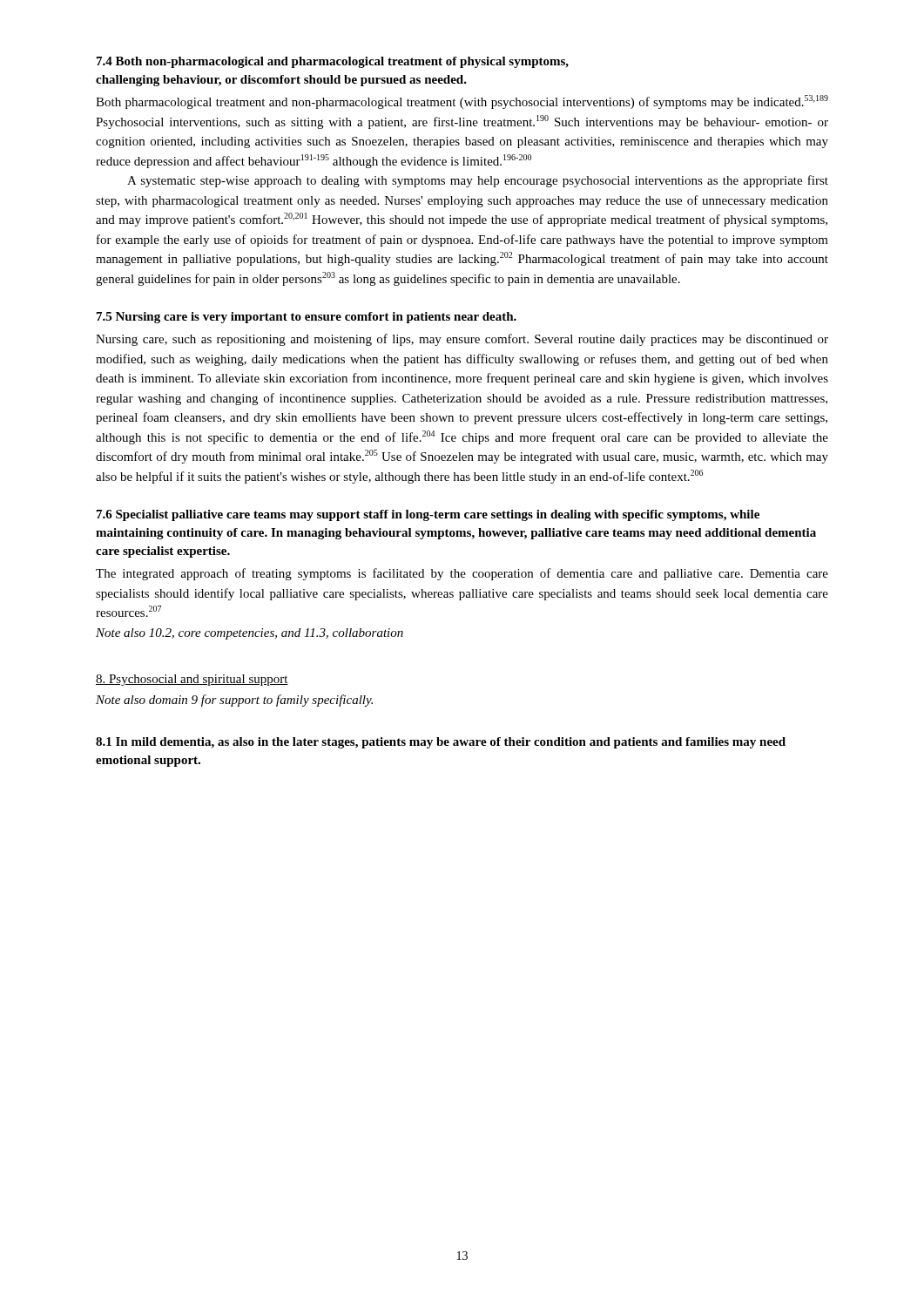The image size is (924, 1307).
Task: Find the section header that says "7.6 Specialist palliative care teams"
Action: click(x=456, y=532)
